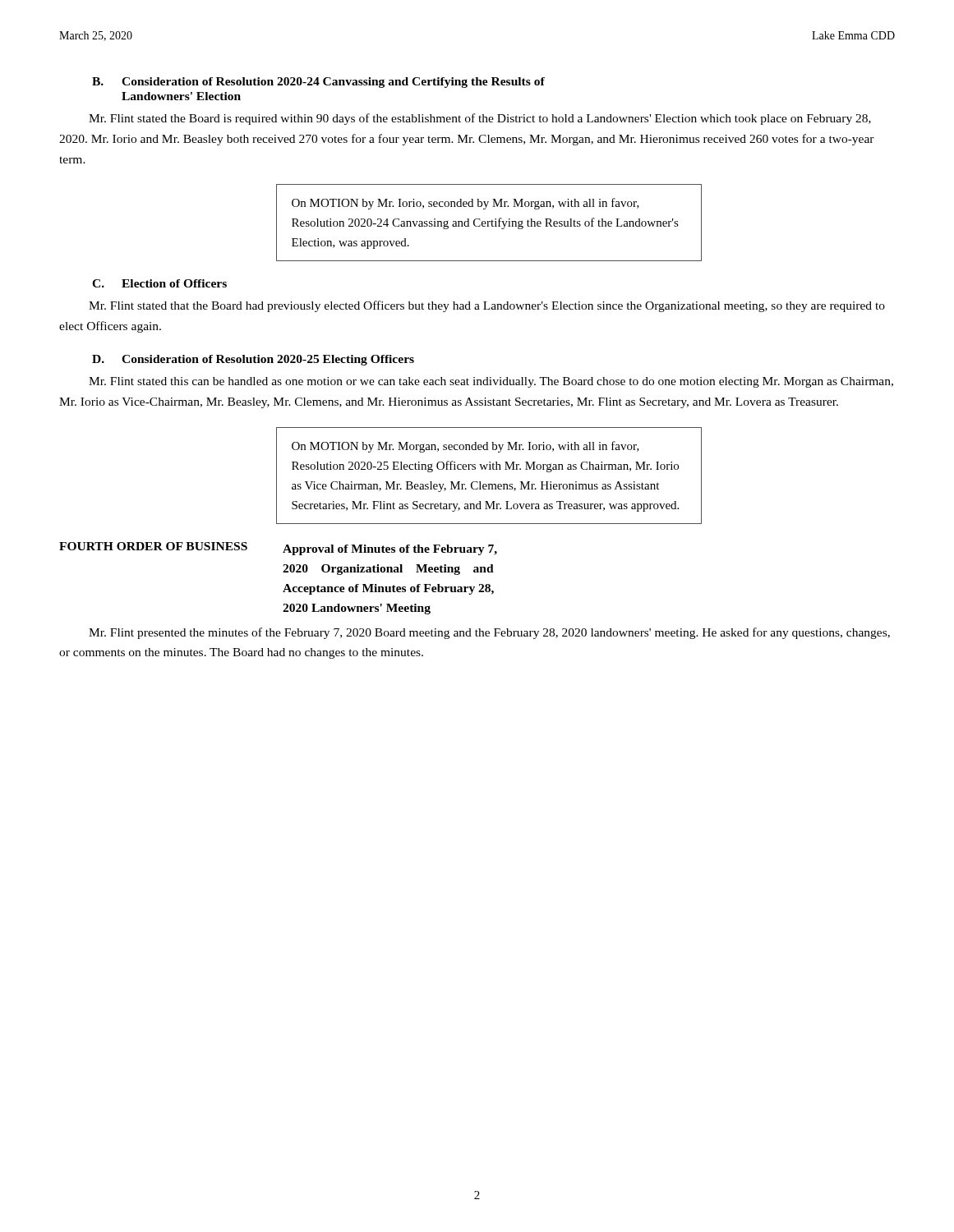The width and height of the screenshot is (954, 1232).
Task: Find the block on this page that starts "Mr. Flint presented the minutes of the"
Action: click(x=475, y=642)
